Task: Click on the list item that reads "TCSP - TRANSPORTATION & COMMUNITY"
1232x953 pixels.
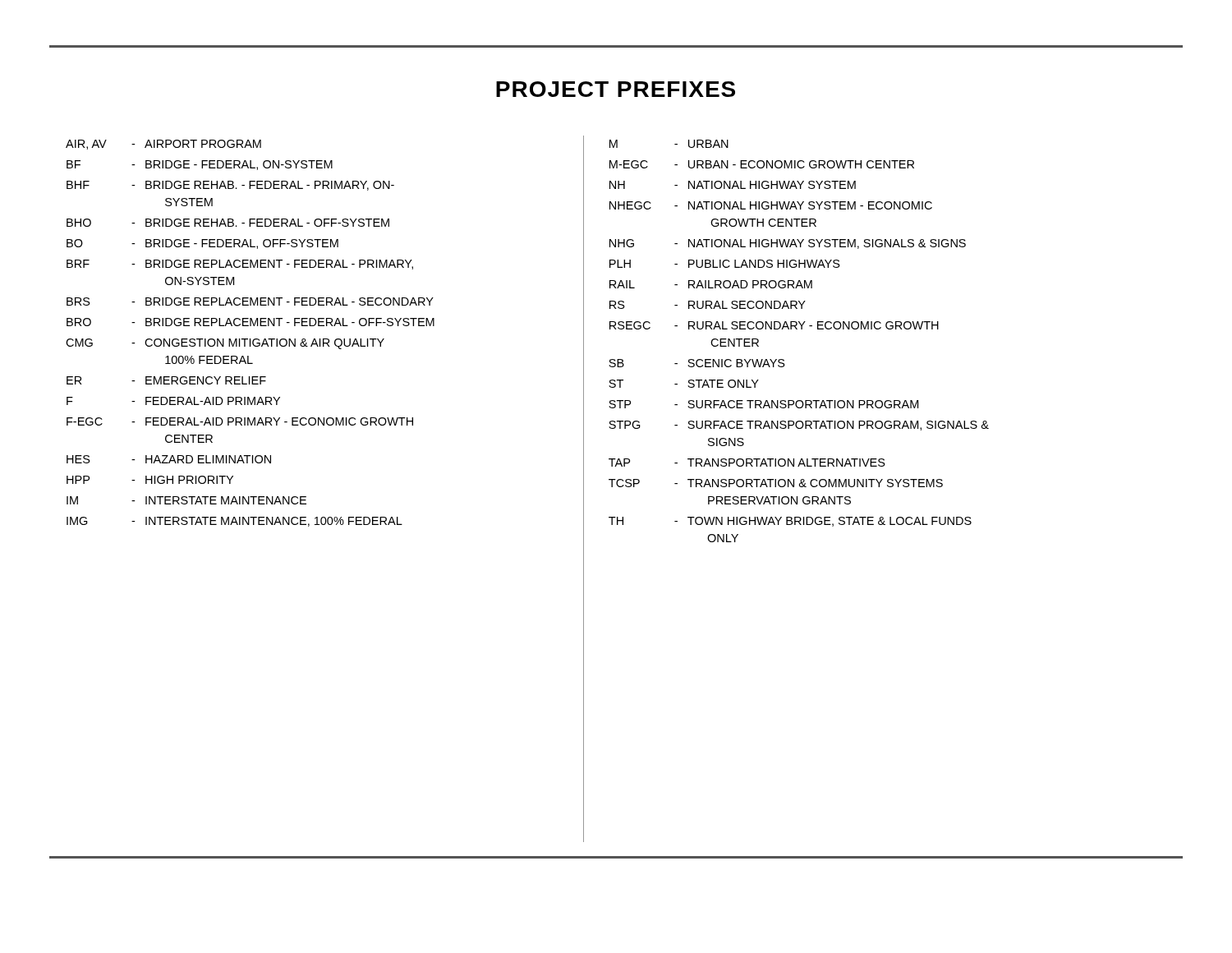Action: (900, 492)
